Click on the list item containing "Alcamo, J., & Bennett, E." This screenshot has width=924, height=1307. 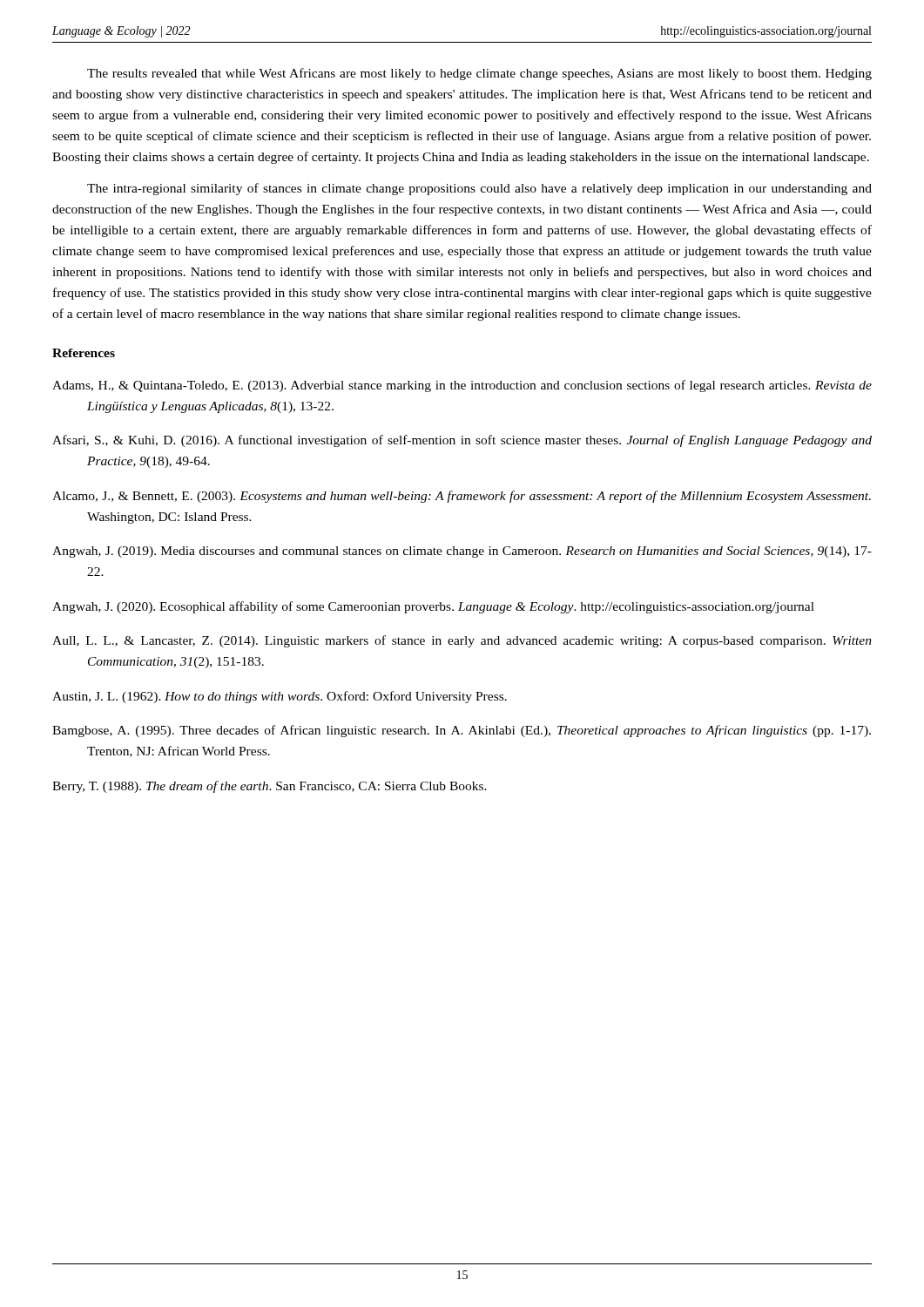coord(462,506)
